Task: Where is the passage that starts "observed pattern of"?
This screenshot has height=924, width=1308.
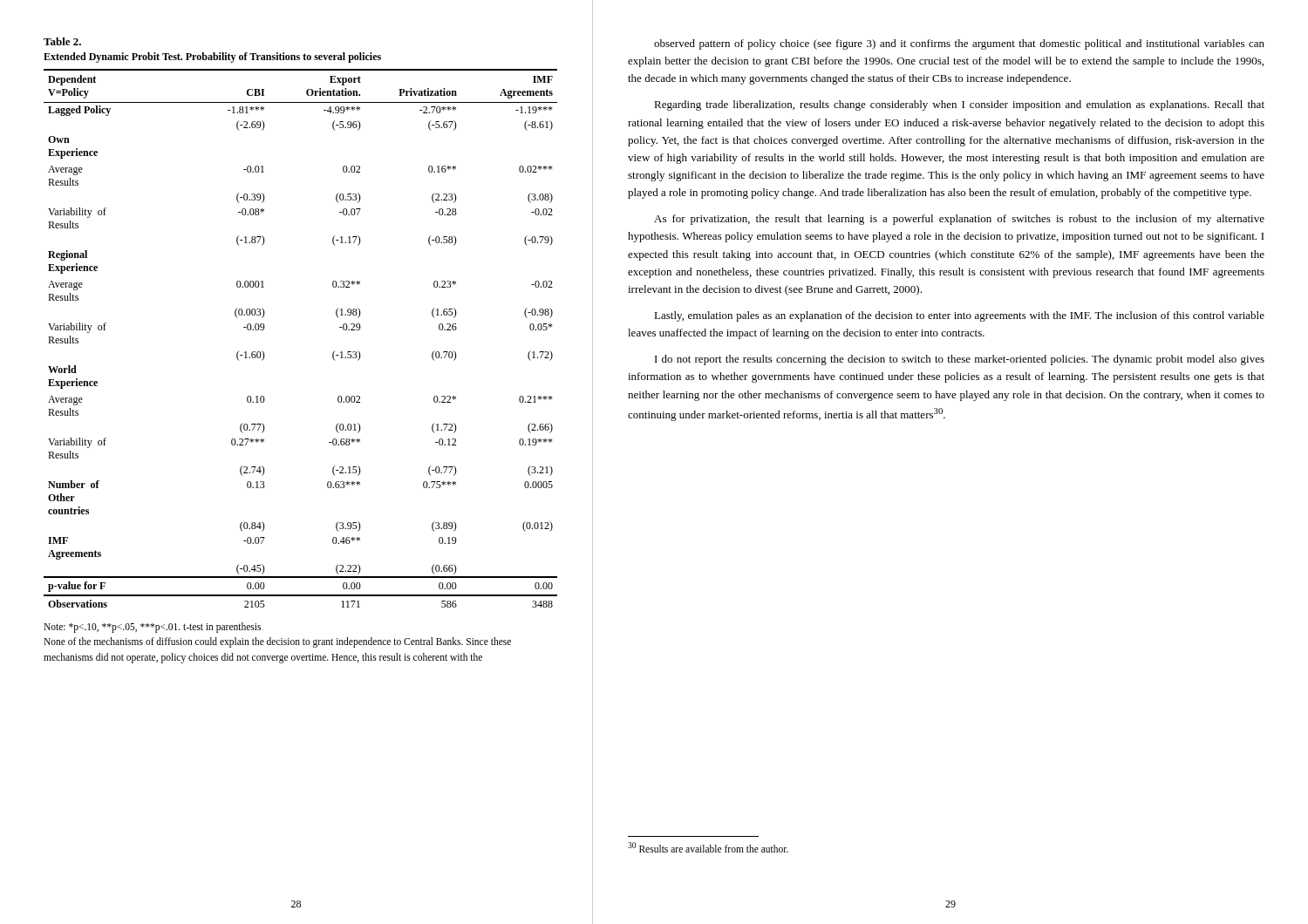Action: click(946, 229)
